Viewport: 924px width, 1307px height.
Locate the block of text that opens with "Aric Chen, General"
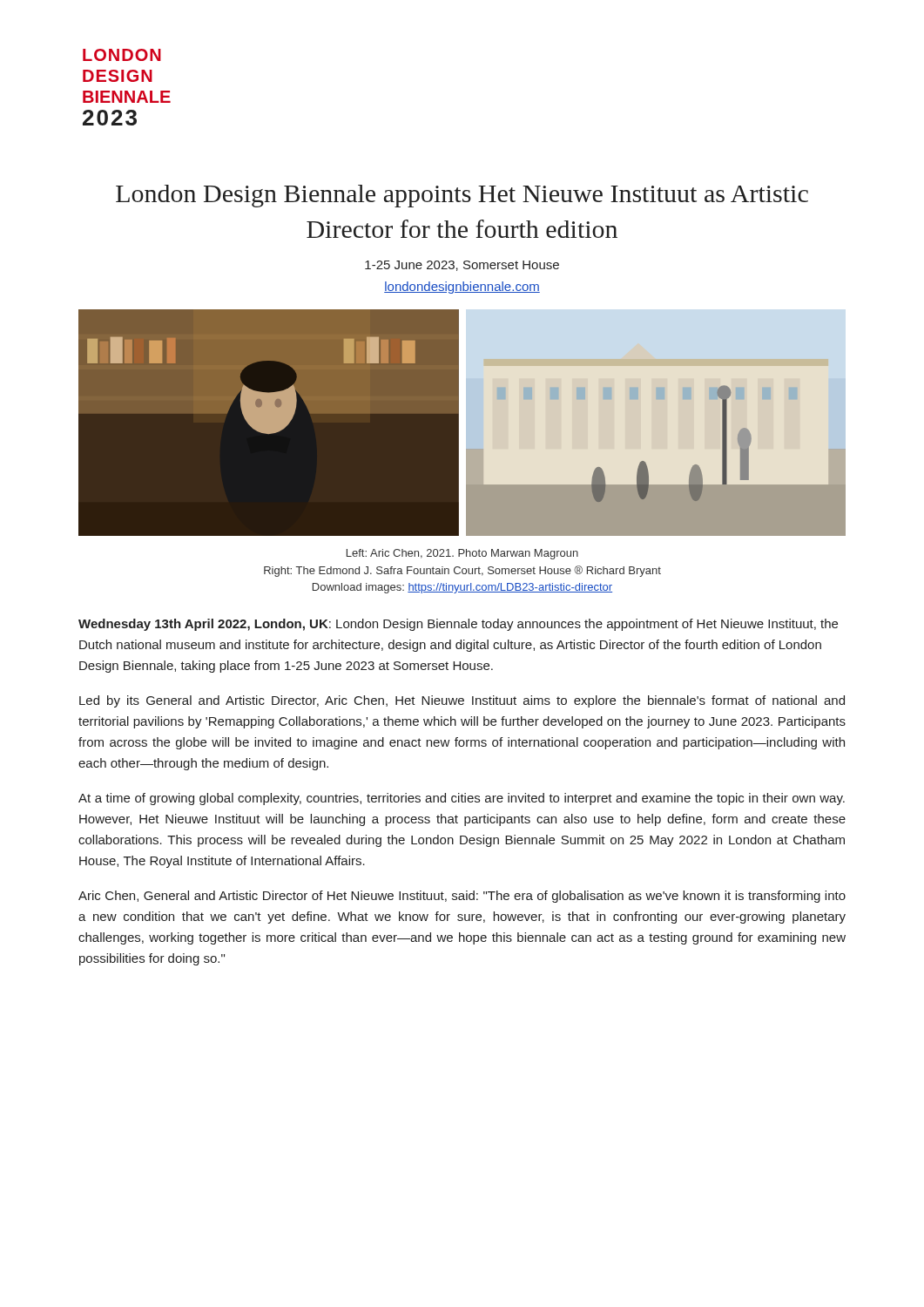click(x=462, y=927)
